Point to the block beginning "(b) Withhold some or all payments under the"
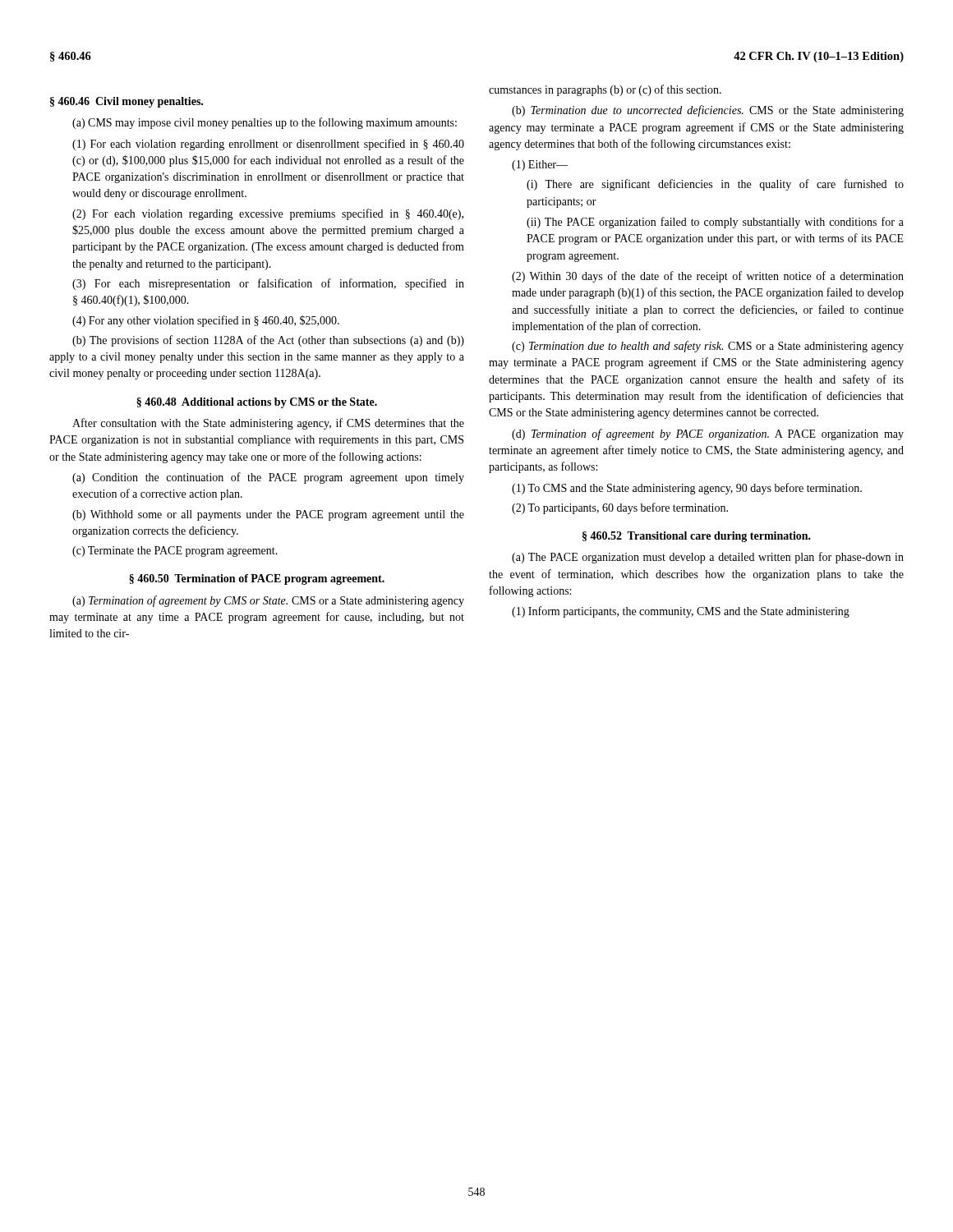The width and height of the screenshot is (953, 1232). tap(268, 523)
